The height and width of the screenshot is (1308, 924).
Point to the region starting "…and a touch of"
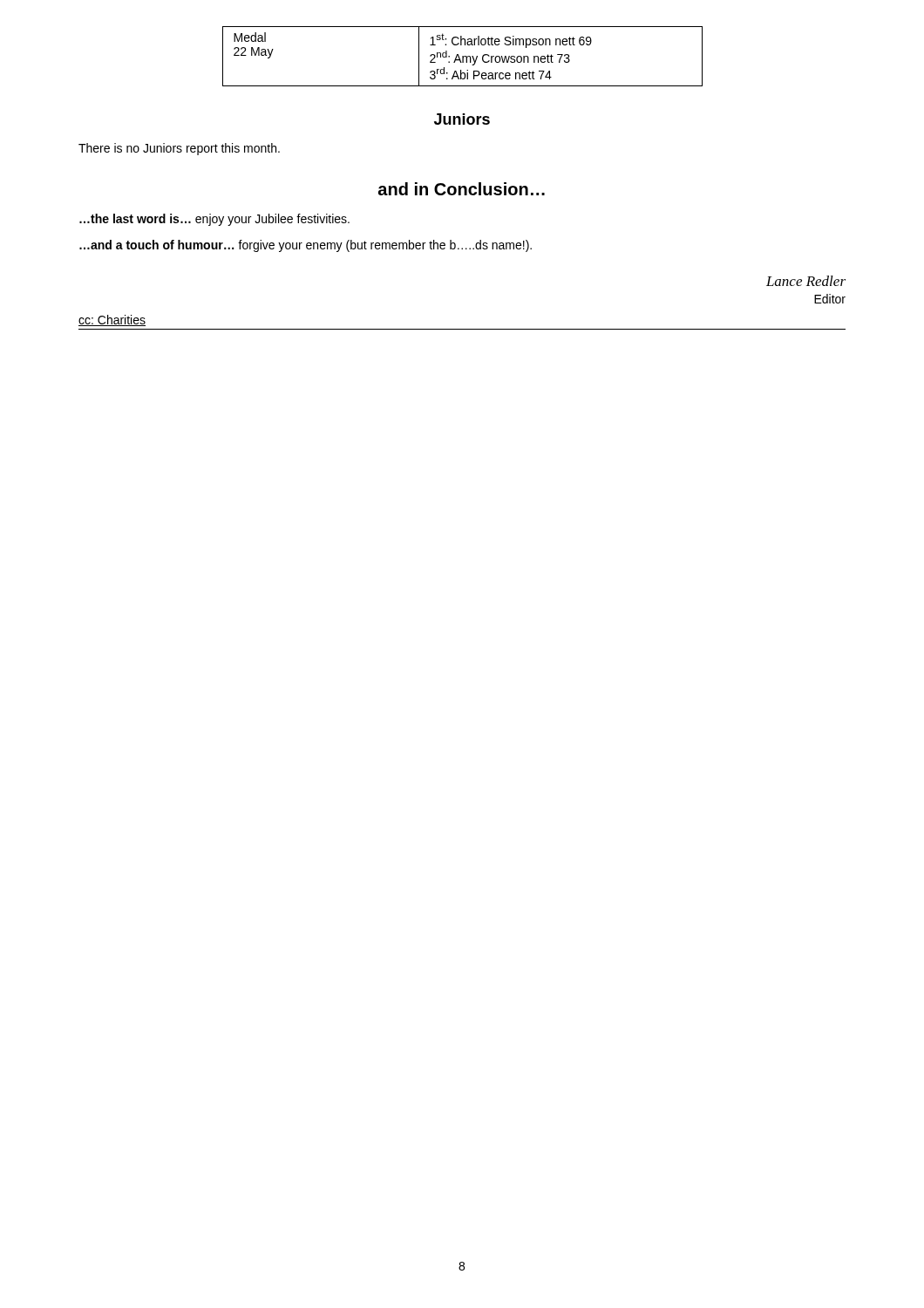click(x=306, y=245)
